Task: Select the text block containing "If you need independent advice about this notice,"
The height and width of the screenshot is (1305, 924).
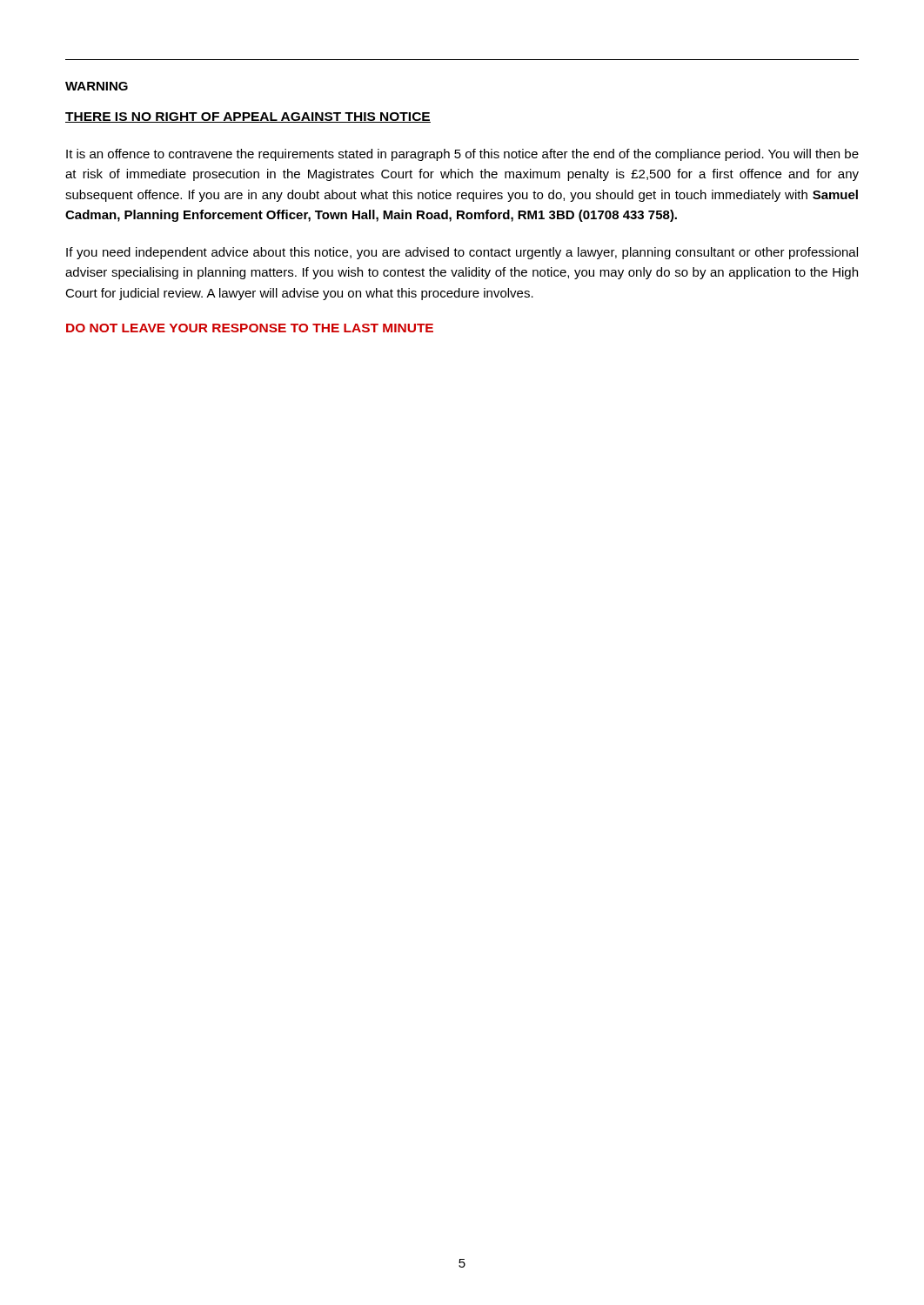Action: [462, 272]
